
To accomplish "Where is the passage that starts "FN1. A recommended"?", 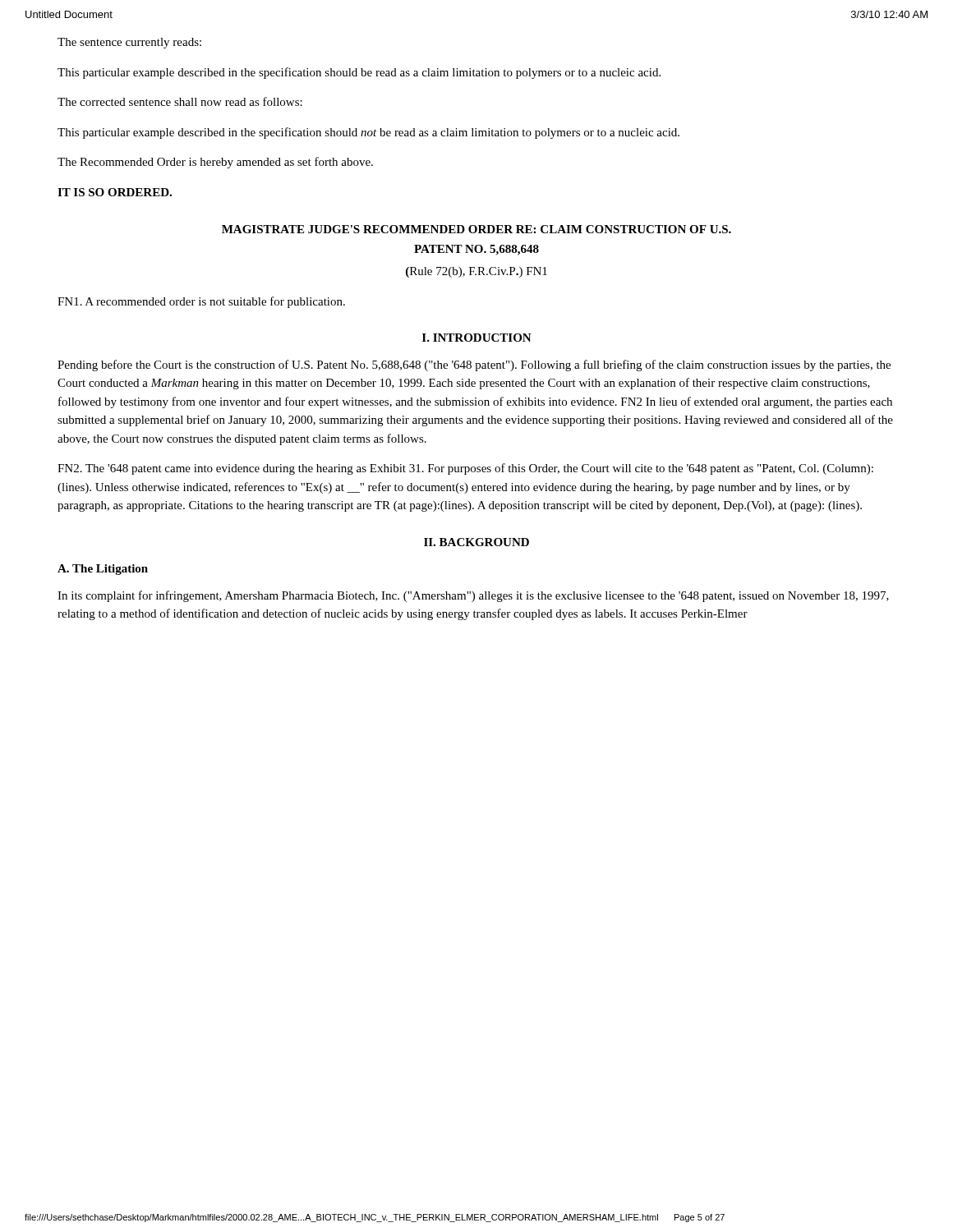I will point(202,301).
